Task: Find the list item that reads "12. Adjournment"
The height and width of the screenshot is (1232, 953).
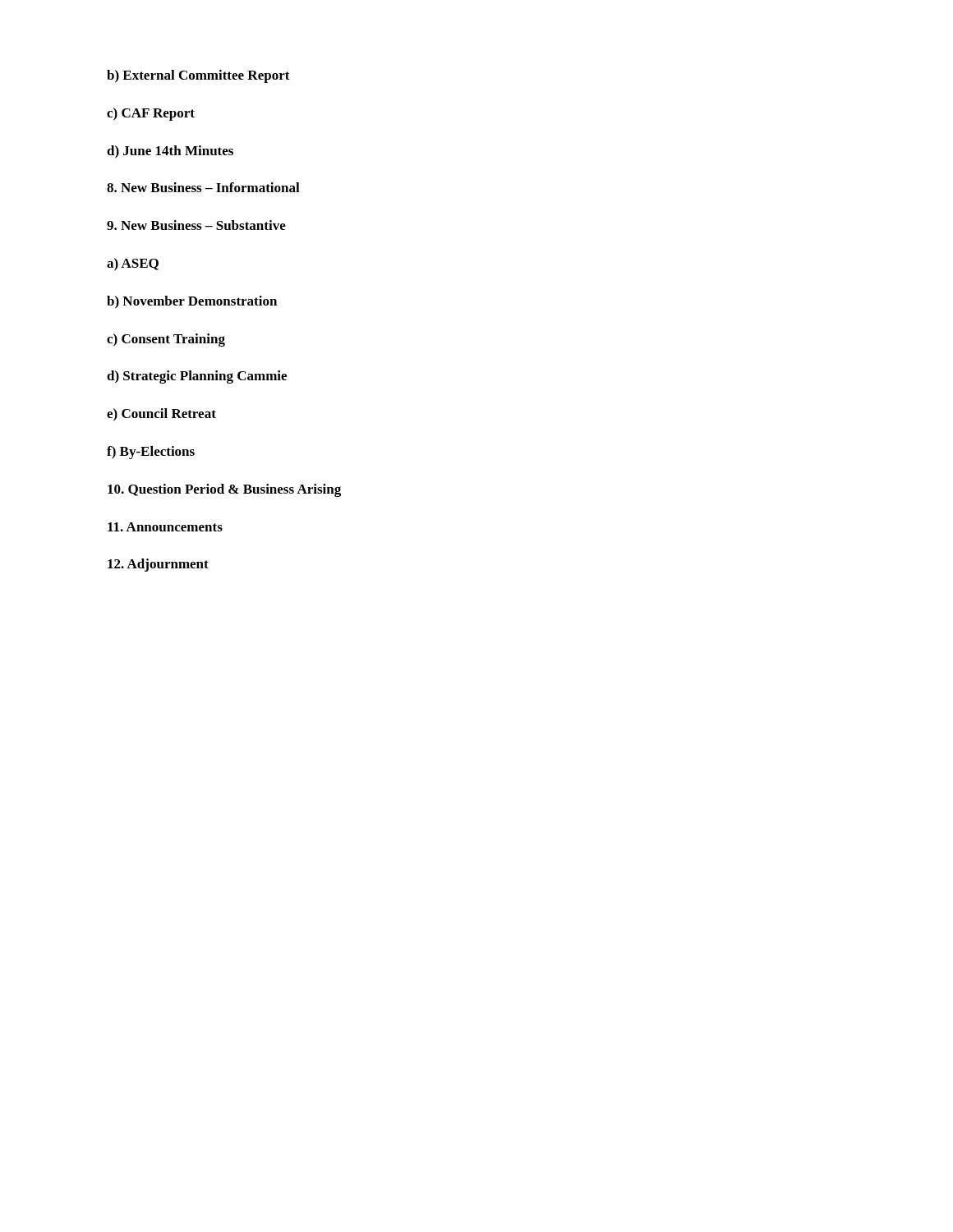Action: [x=158, y=564]
